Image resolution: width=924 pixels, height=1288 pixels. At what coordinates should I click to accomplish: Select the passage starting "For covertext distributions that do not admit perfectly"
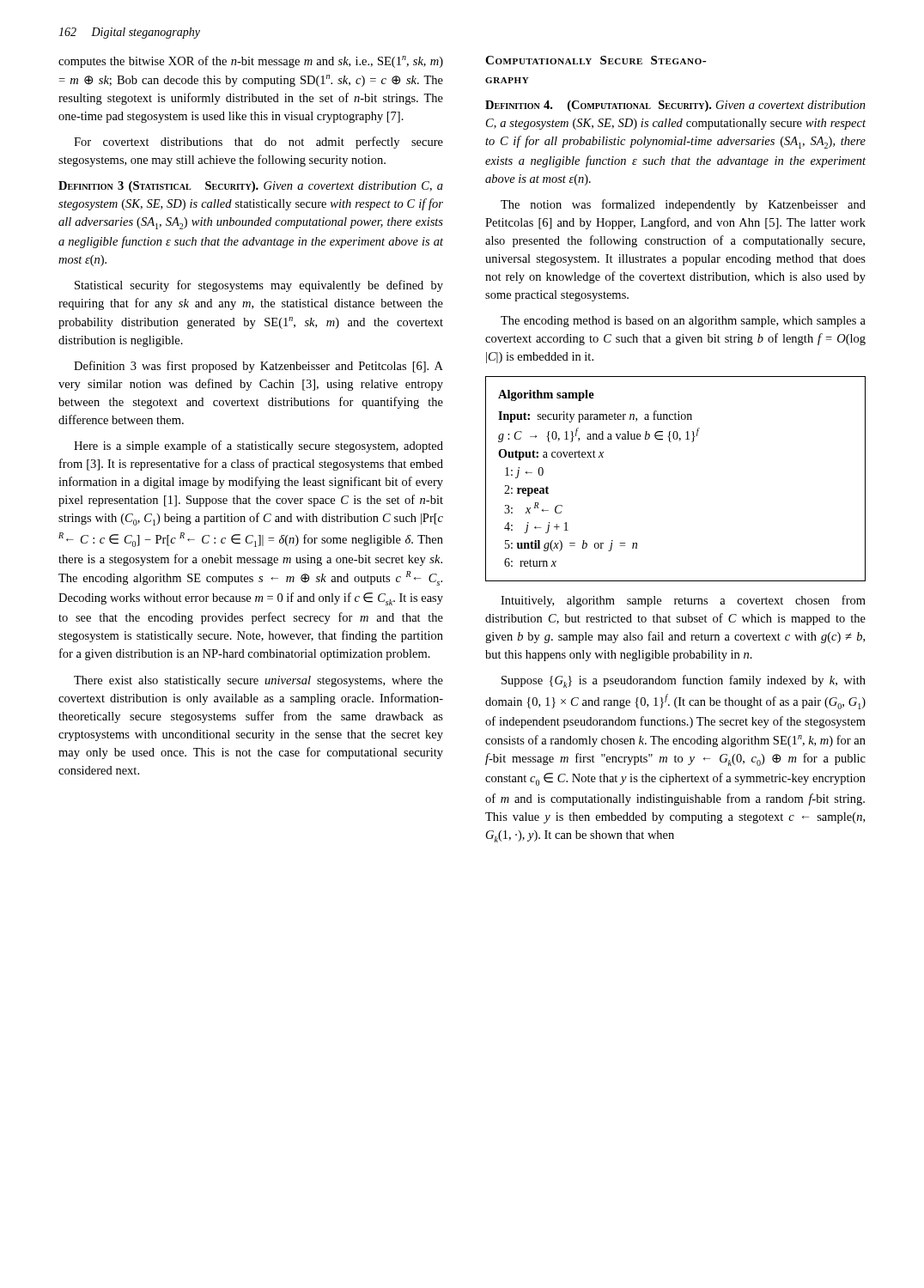click(251, 151)
